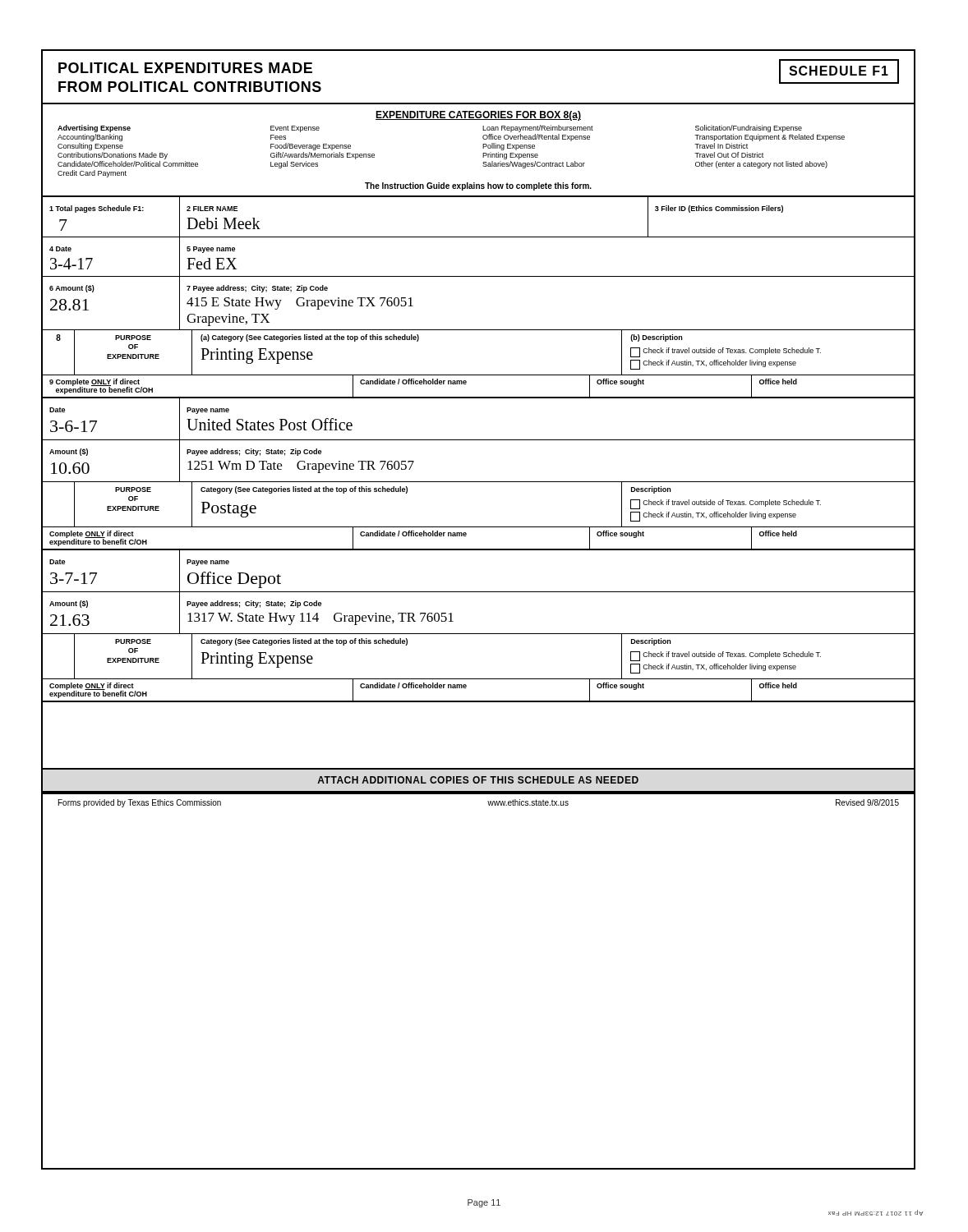
Task: Find the text block starting "5 Payee name Fed EX"
Action: [x=212, y=259]
